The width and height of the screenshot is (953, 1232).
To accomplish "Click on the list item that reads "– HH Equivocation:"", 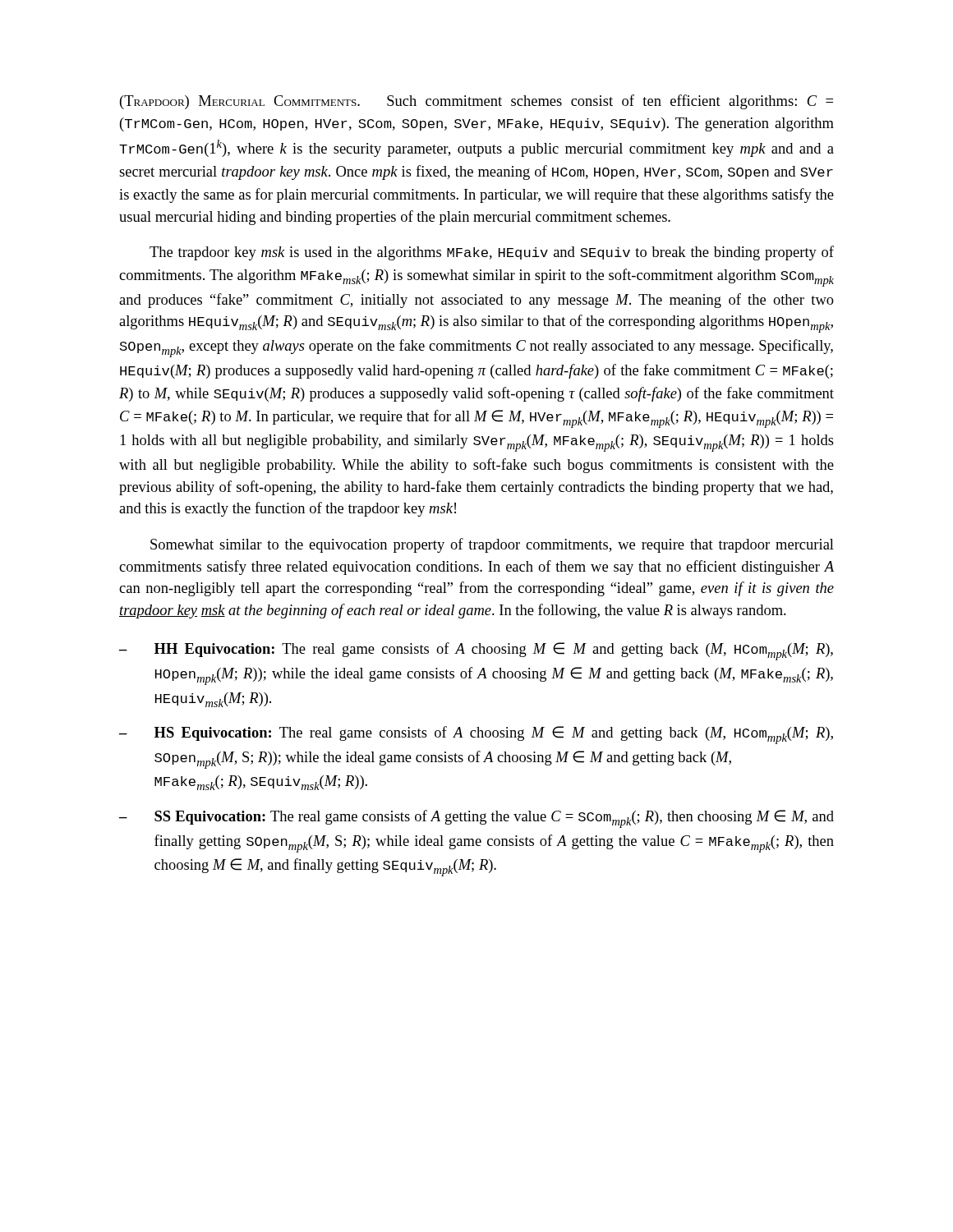I will pos(476,675).
